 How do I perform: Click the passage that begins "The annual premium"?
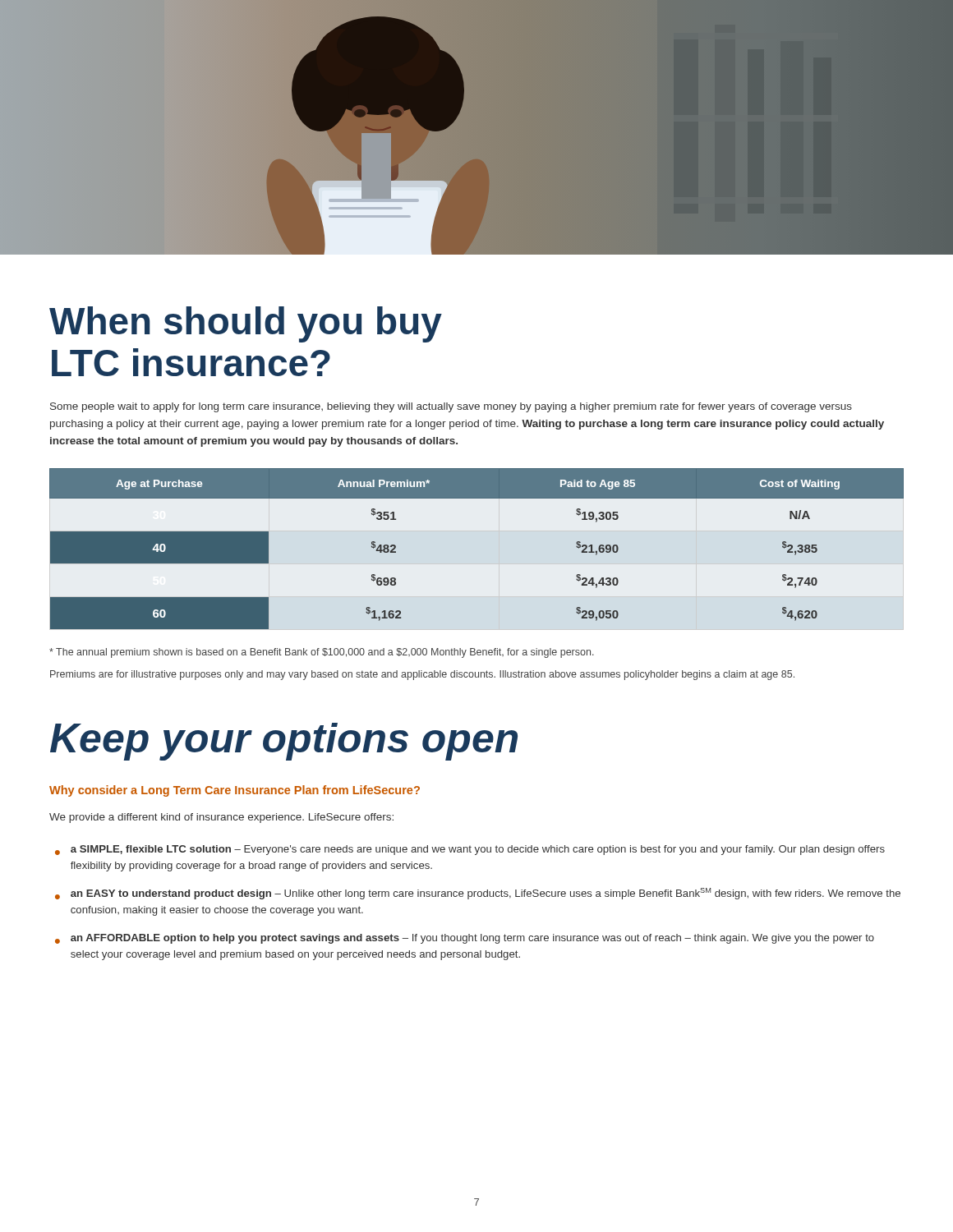click(x=322, y=652)
